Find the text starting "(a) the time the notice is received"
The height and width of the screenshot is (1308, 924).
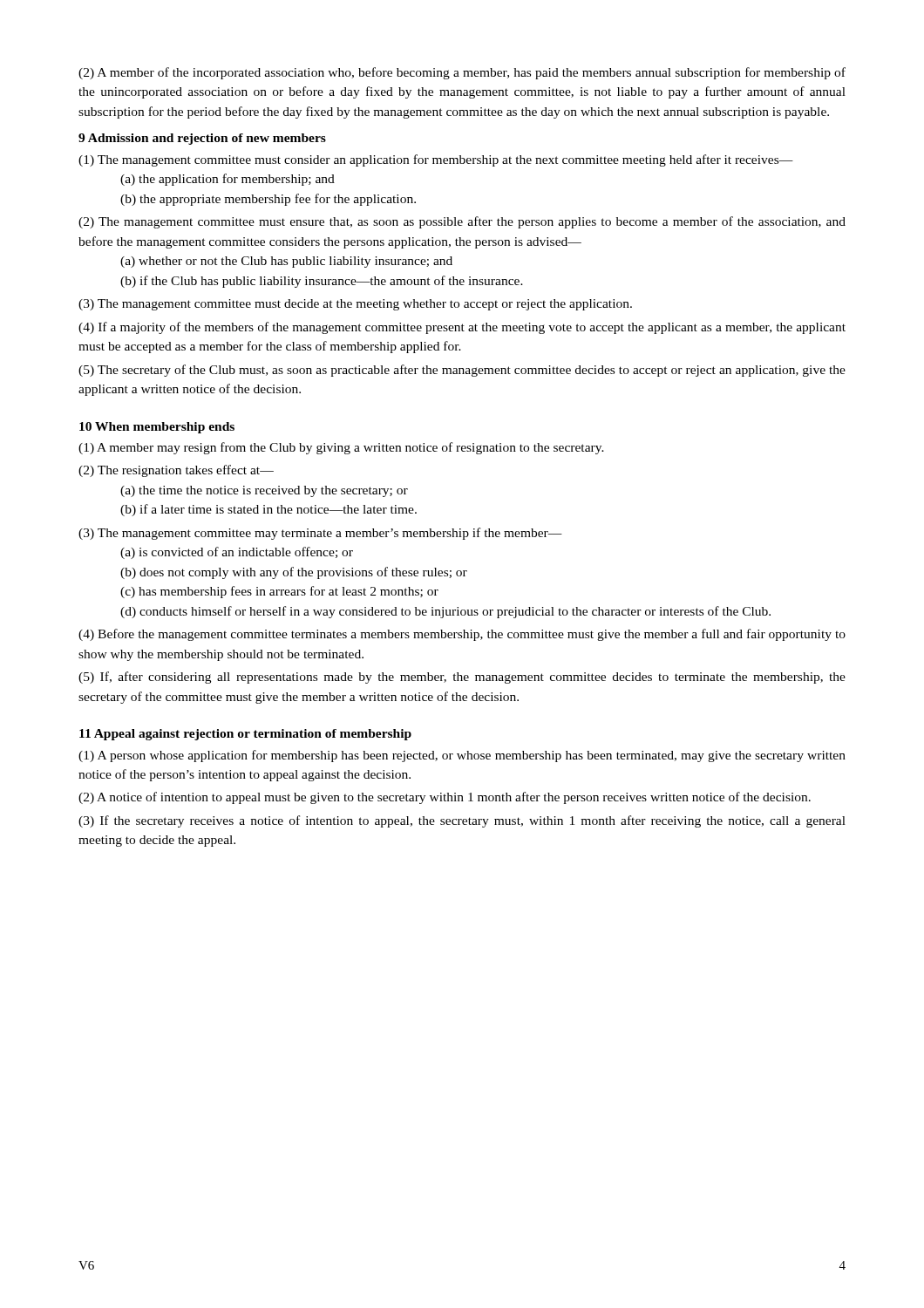[264, 490]
